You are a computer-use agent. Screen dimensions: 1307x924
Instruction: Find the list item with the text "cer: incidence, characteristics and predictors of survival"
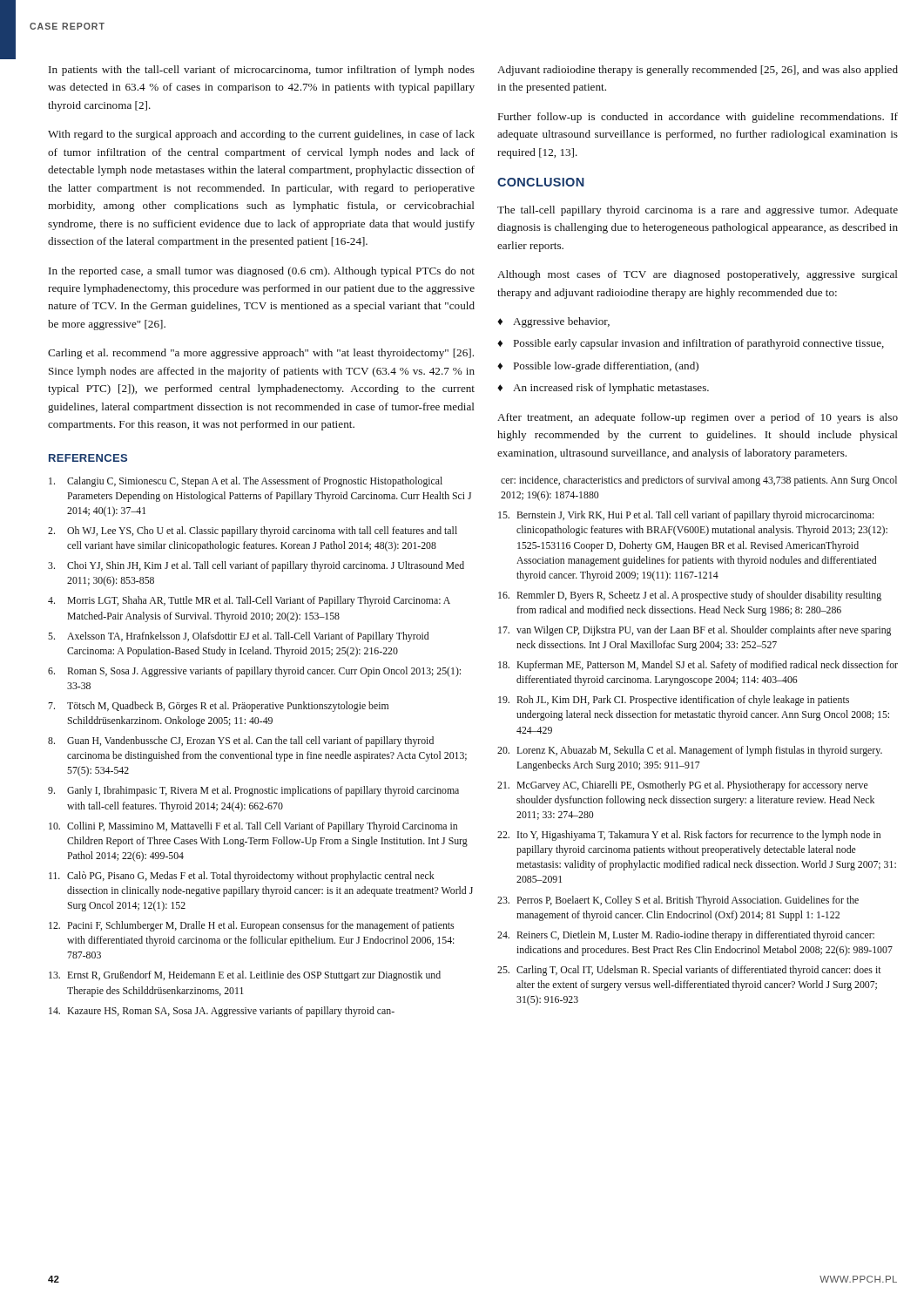pyautogui.click(x=699, y=488)
